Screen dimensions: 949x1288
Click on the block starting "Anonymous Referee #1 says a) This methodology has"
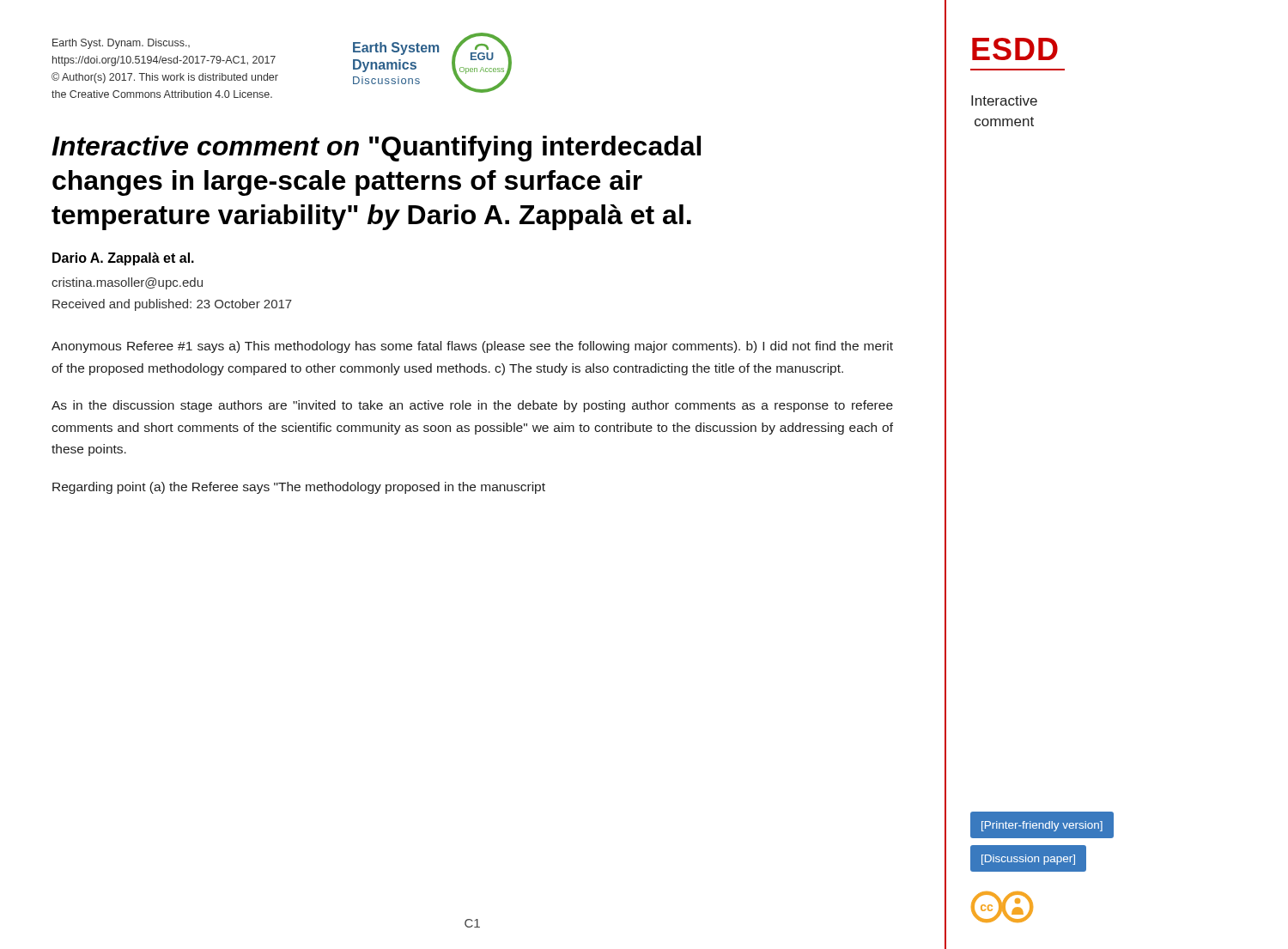pyautogui.click(x=472, y=357)
